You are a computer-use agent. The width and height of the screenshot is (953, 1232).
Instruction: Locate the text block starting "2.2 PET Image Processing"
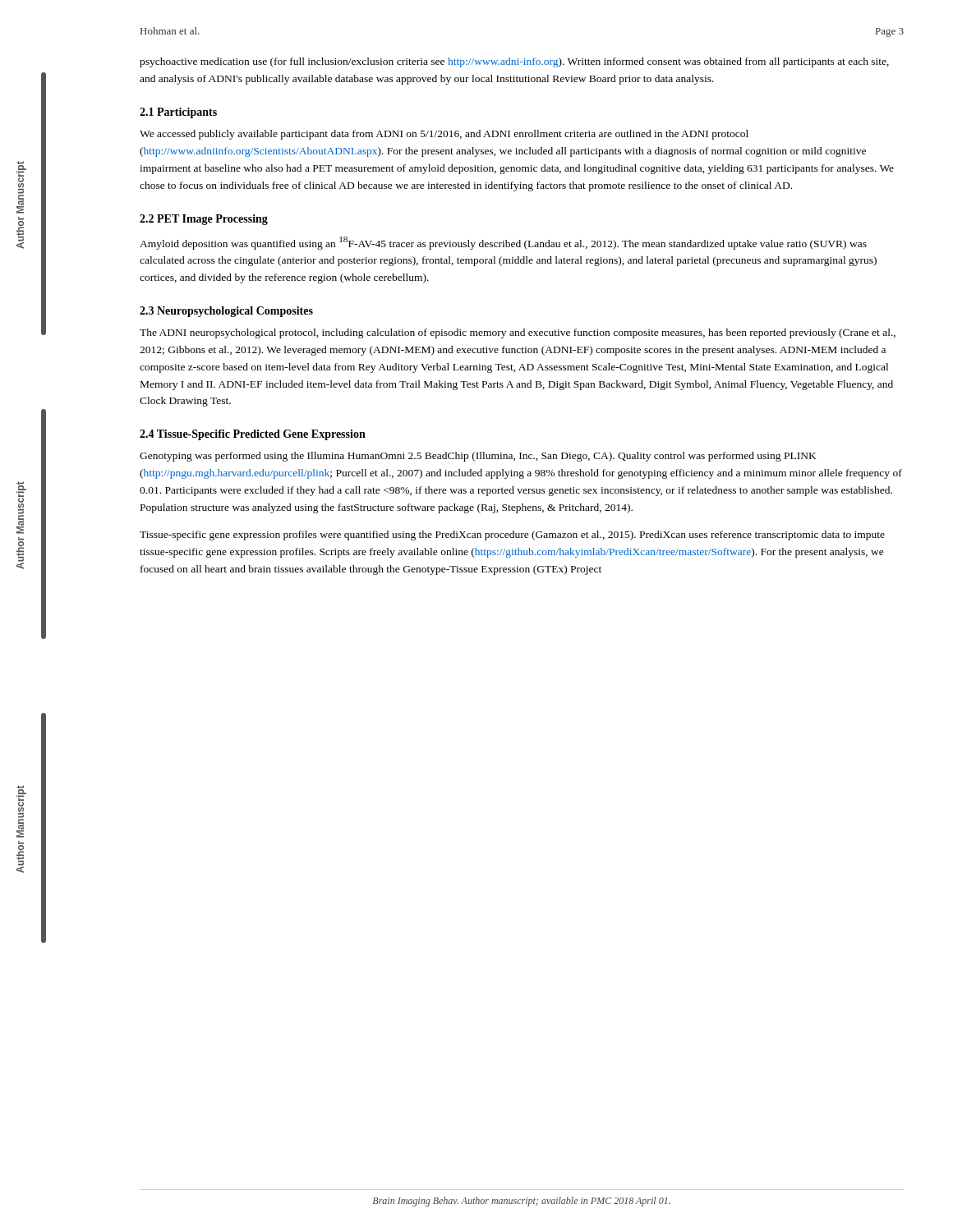tap(204, 219)
